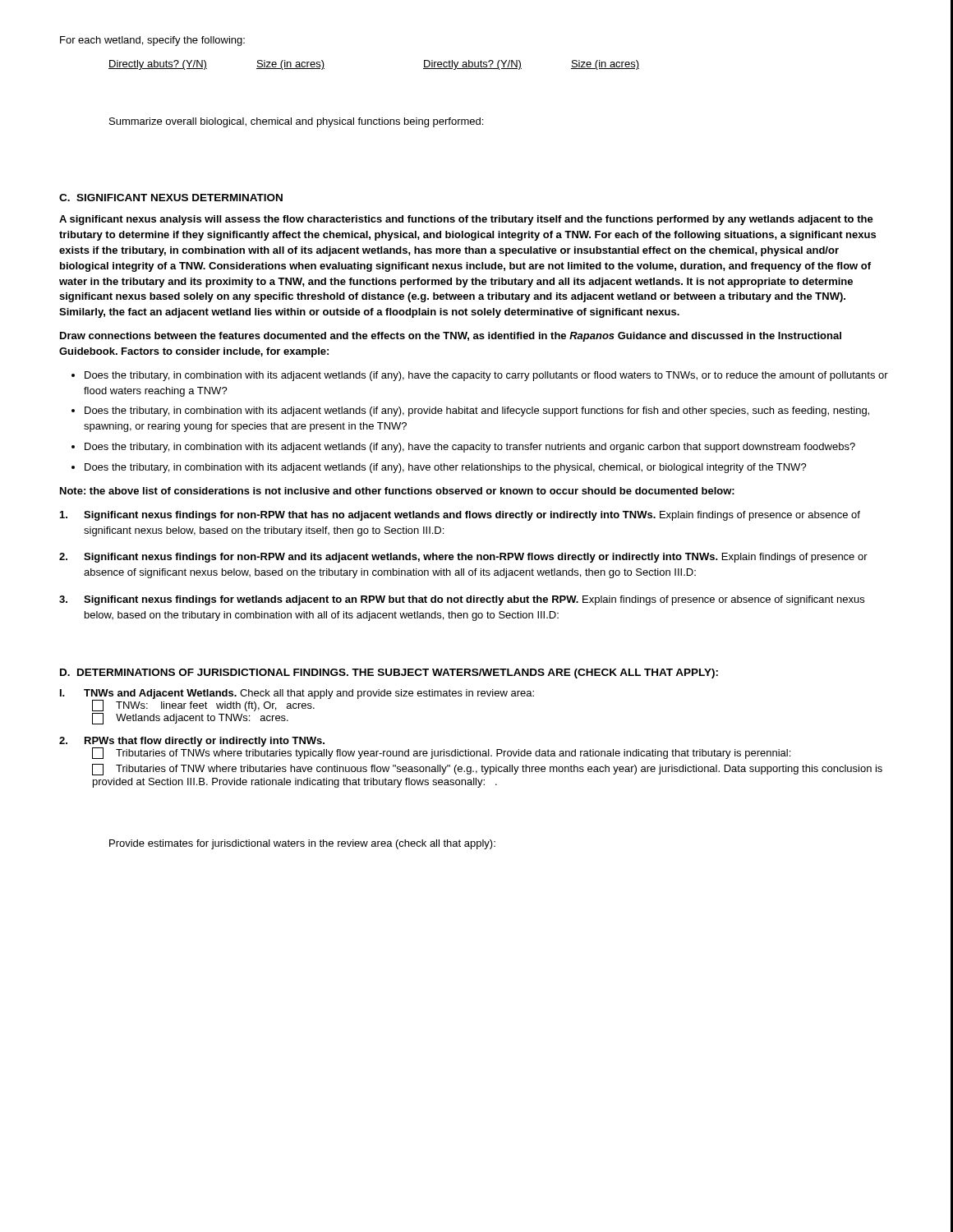Click the passage that begins "2. Significant nexus findings for non-RPW and its"

click(x=474, y=565)
